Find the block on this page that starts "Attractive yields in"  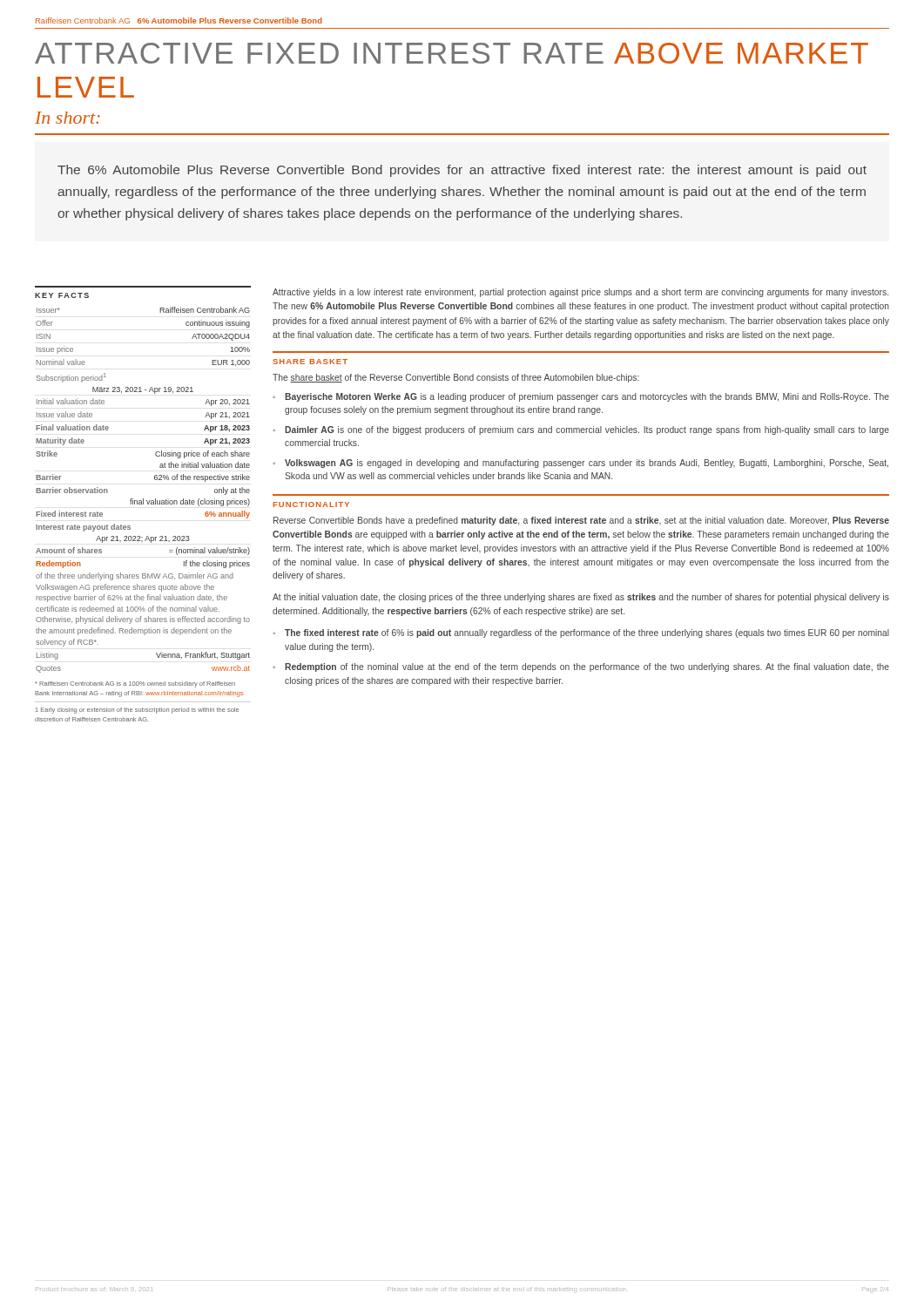click(x=581, y=314)
